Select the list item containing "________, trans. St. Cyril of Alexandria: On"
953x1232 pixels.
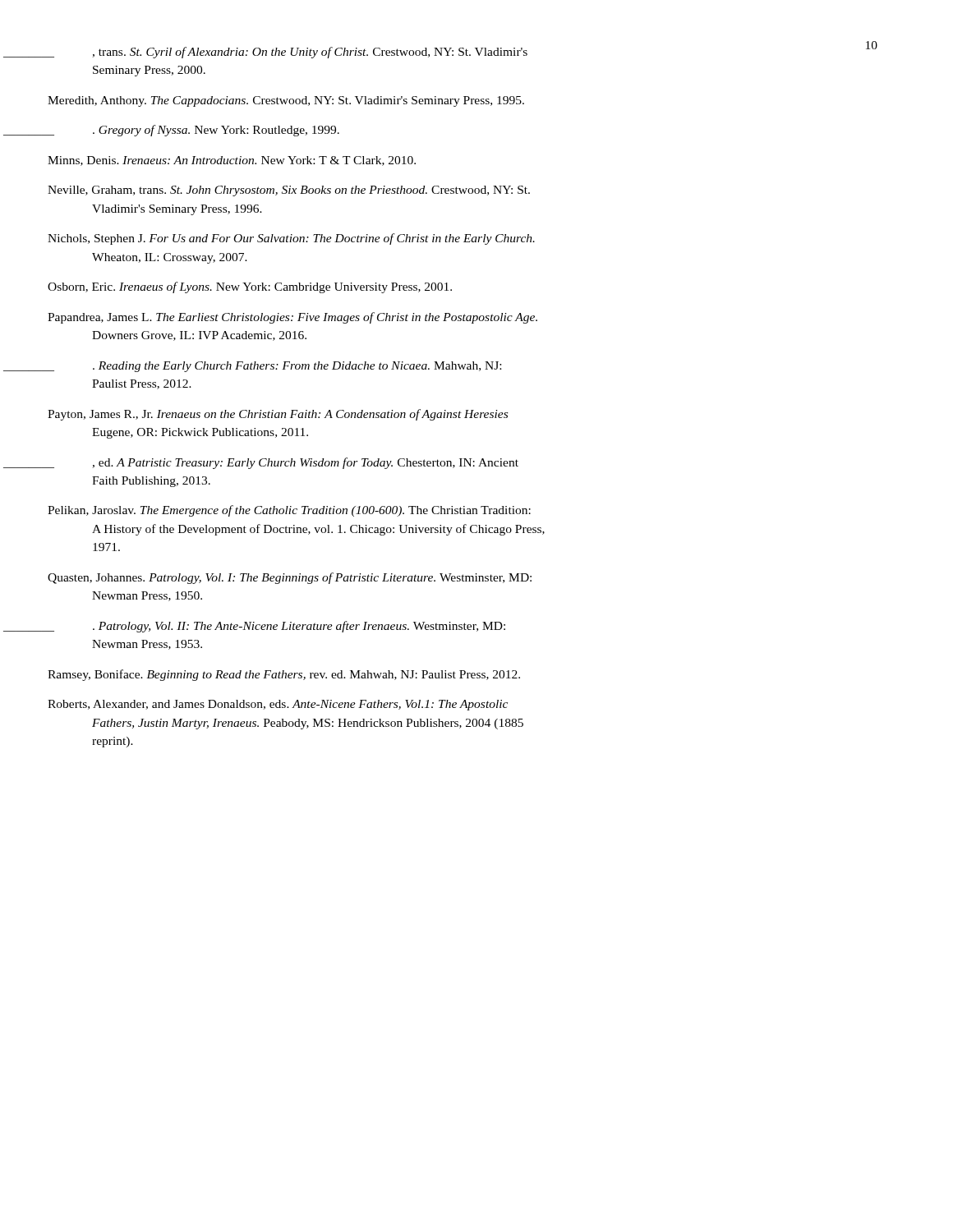pos(485,61)
